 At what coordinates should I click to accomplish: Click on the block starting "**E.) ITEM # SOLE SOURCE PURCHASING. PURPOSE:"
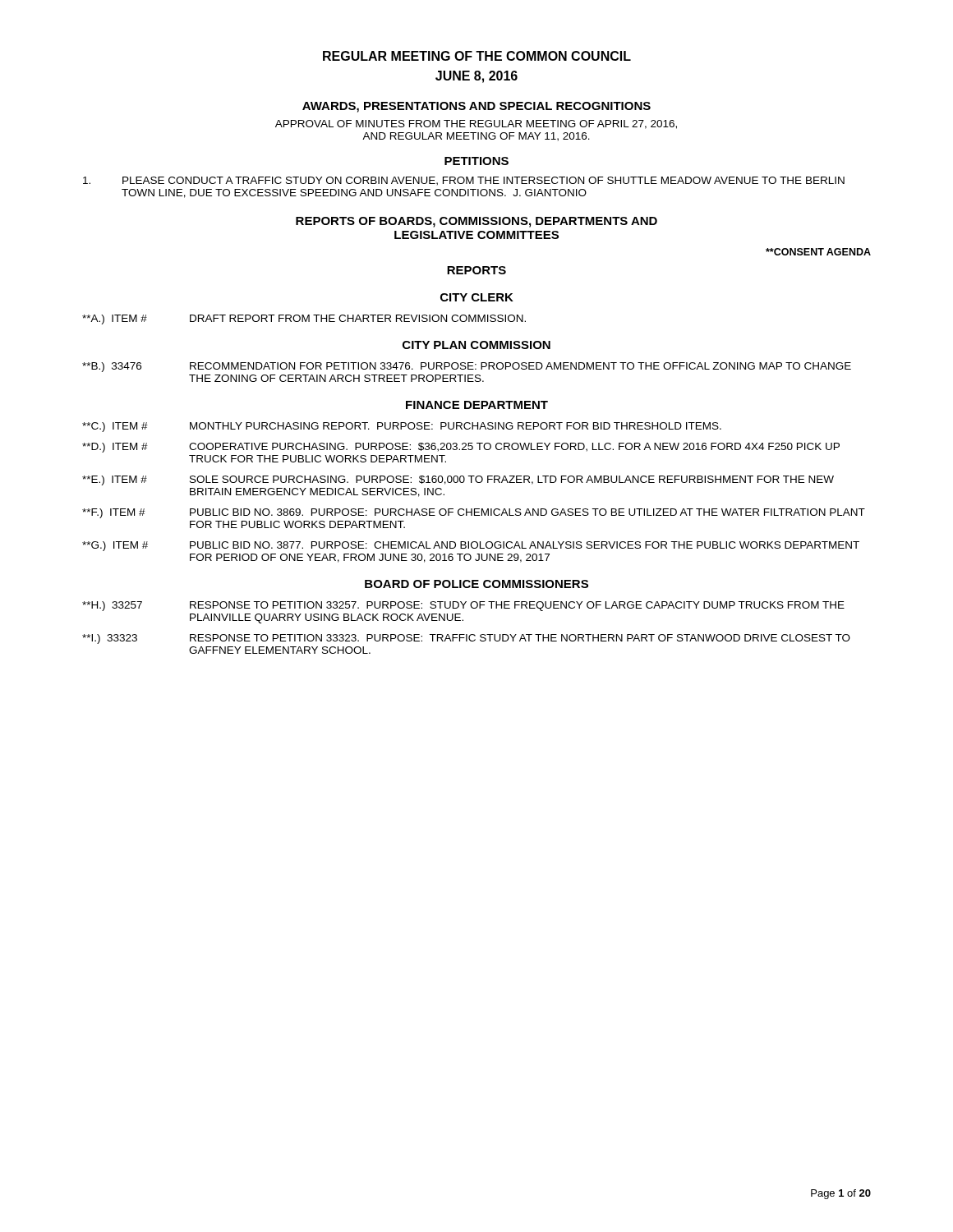[476, 485]
